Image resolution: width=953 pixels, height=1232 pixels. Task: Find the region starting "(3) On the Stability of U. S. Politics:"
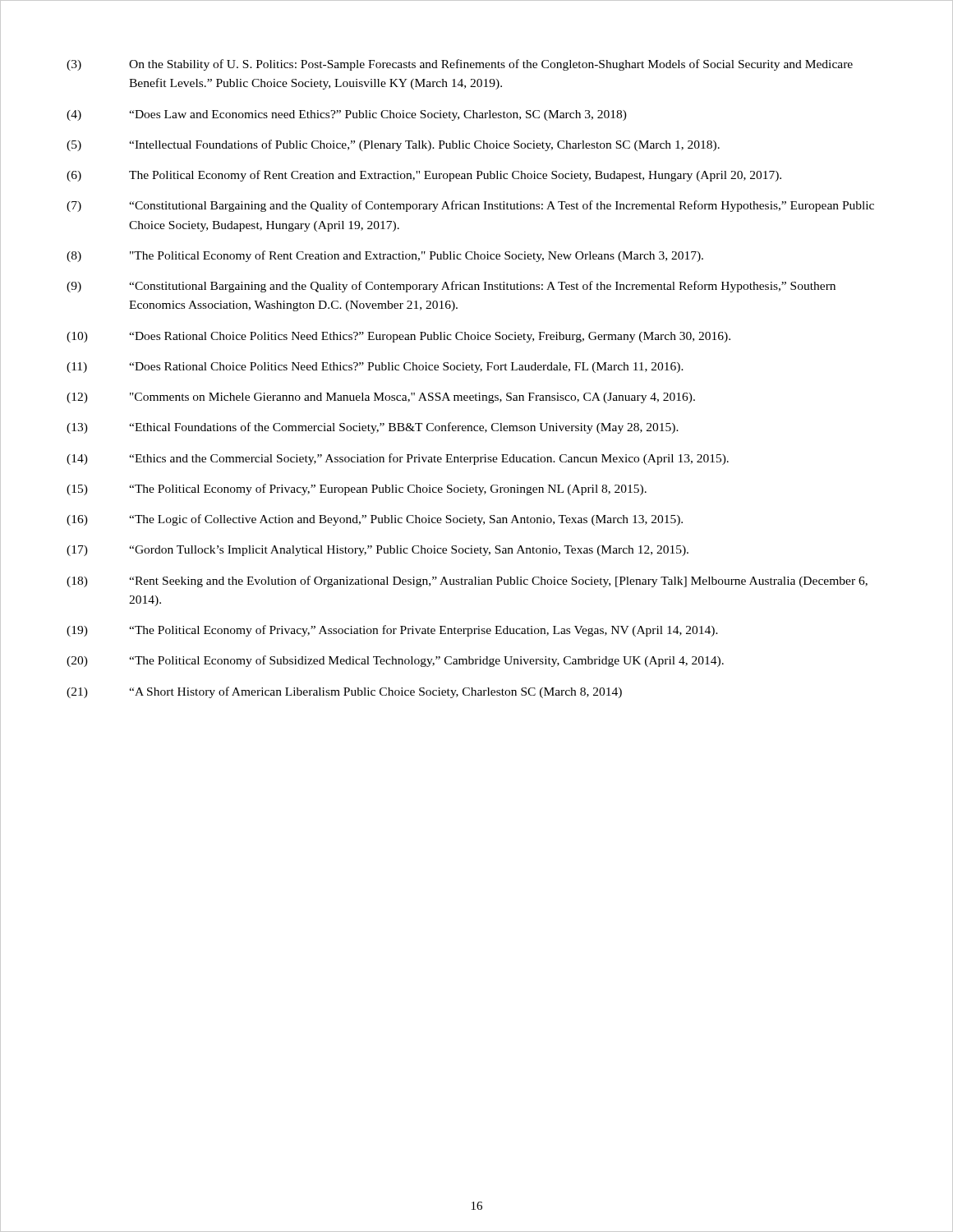(x=476, y=73)
